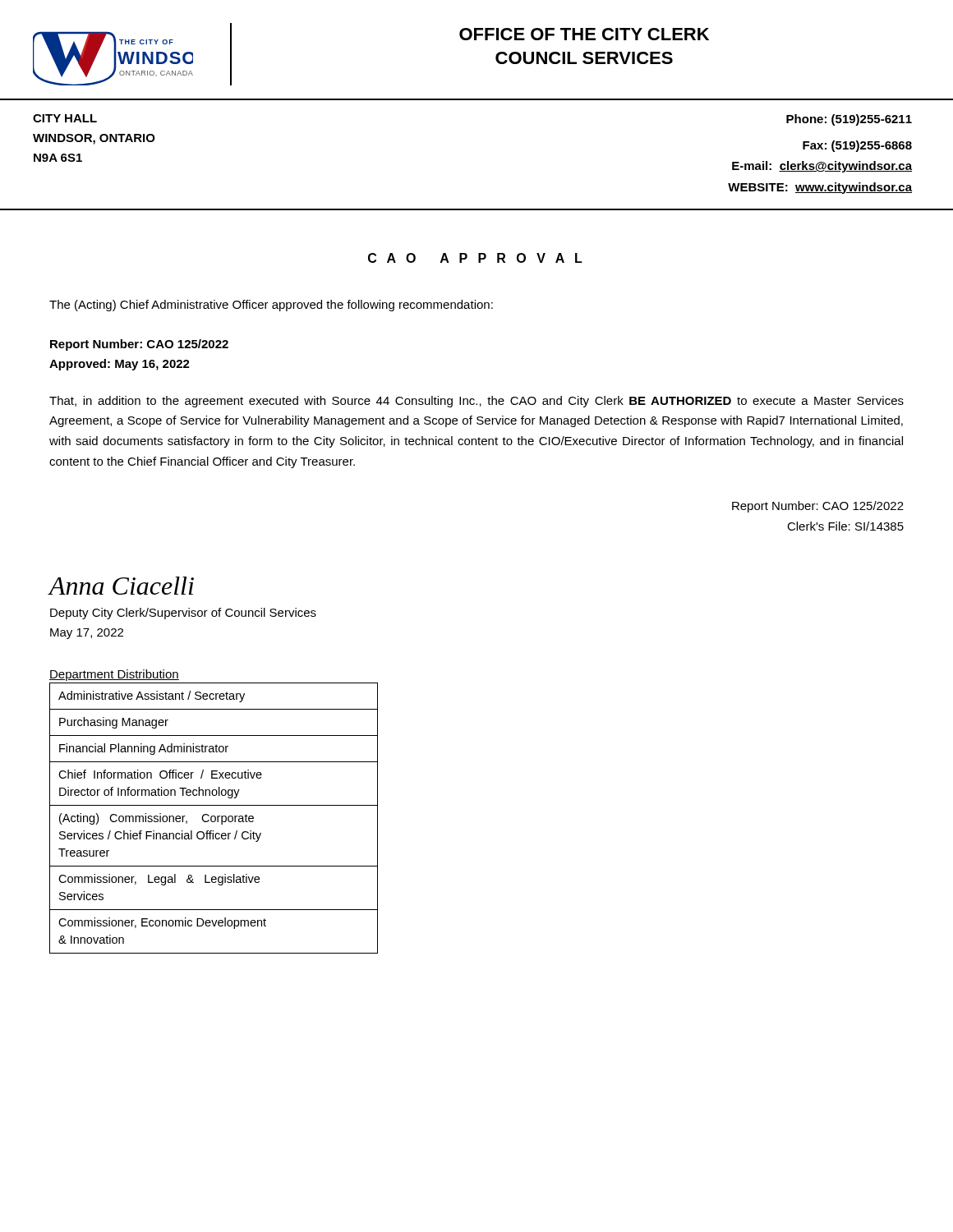Image resolution: width=953 pixels, height=1232 pixels.
Task: Locate the title that opens with "OFFICE OF THE CITY"
Action: click(584, 47)
